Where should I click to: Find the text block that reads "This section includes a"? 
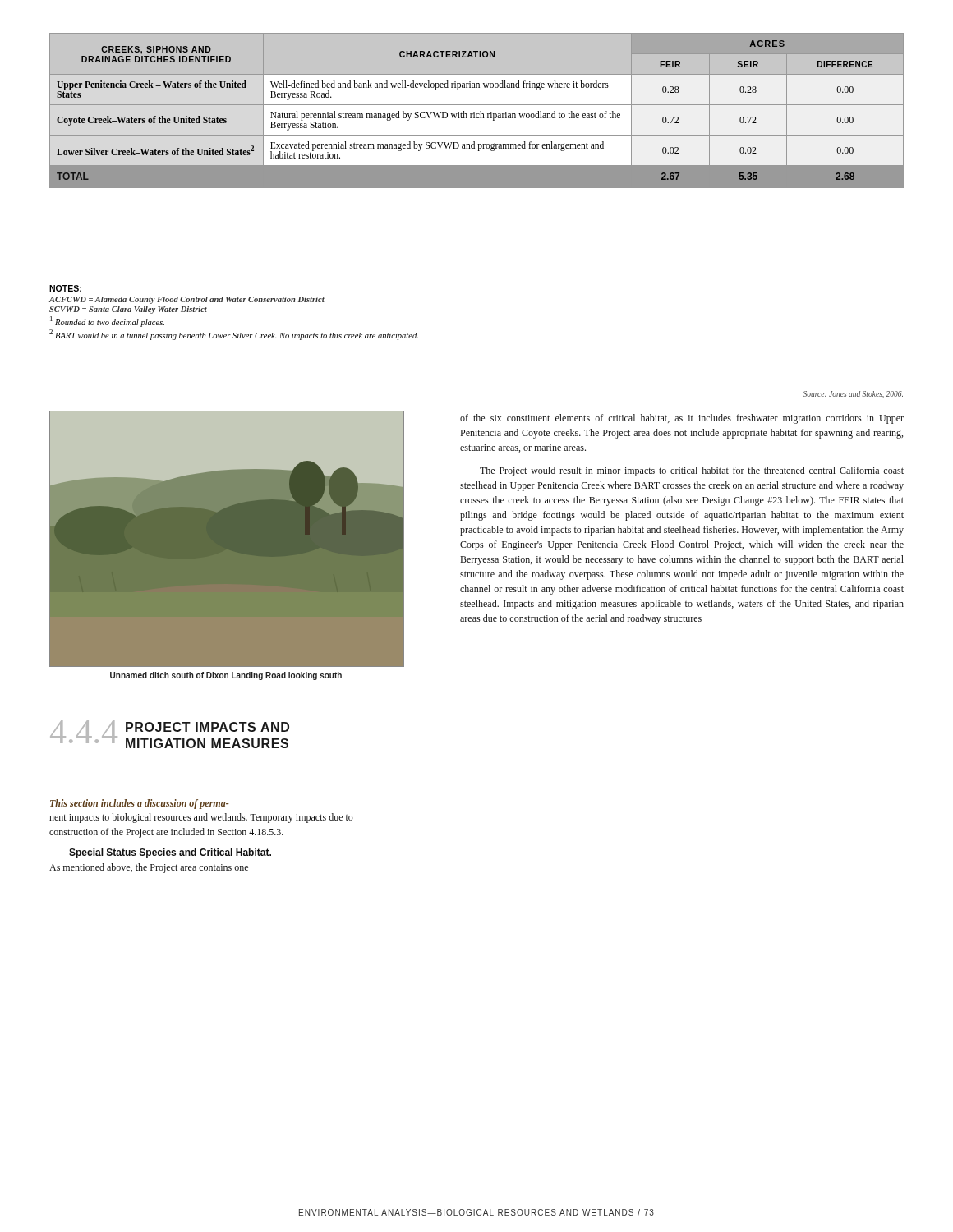[226, 836]
